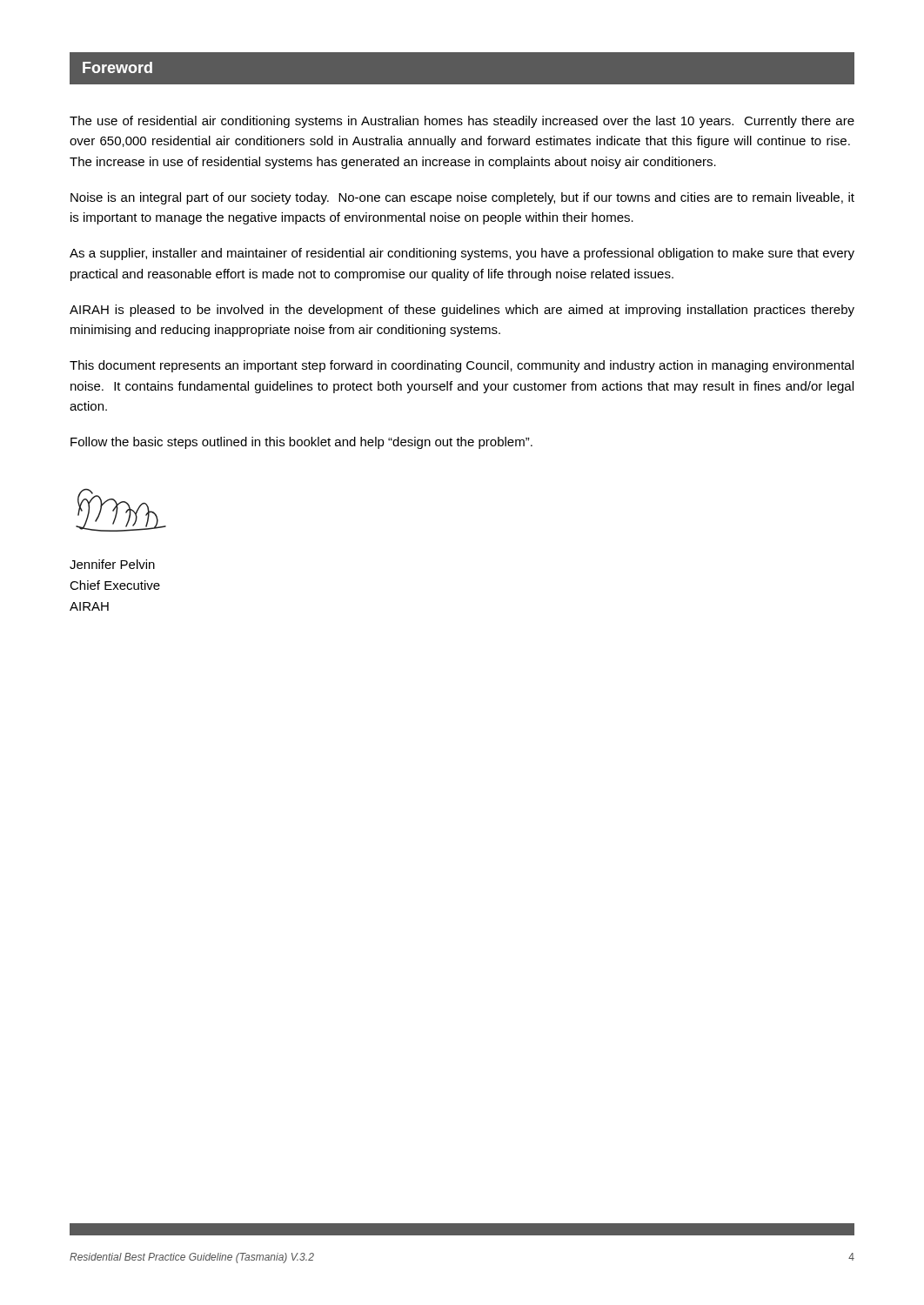Click on the text starting "Noise is an integral part of our"
924x1305 pixels.
point(462,207)
